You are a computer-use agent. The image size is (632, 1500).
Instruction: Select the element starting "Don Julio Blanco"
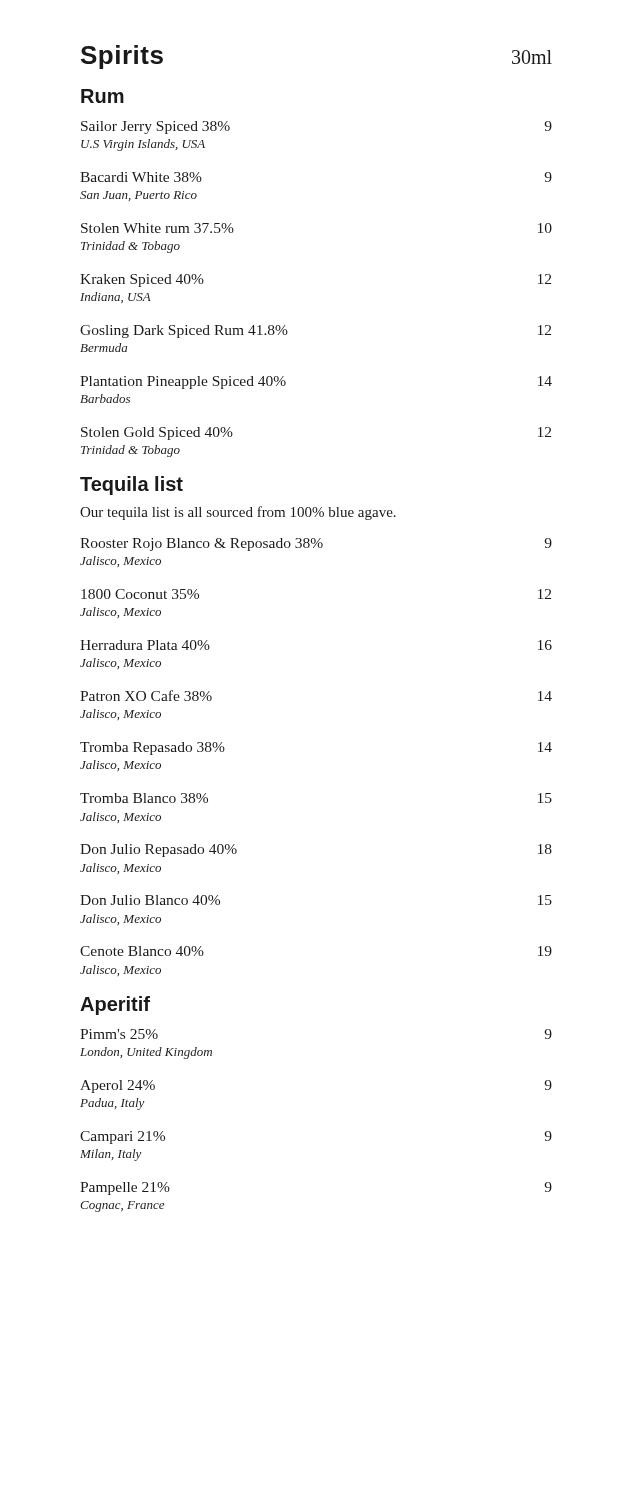pyautogui.click(x=150, y=900)
